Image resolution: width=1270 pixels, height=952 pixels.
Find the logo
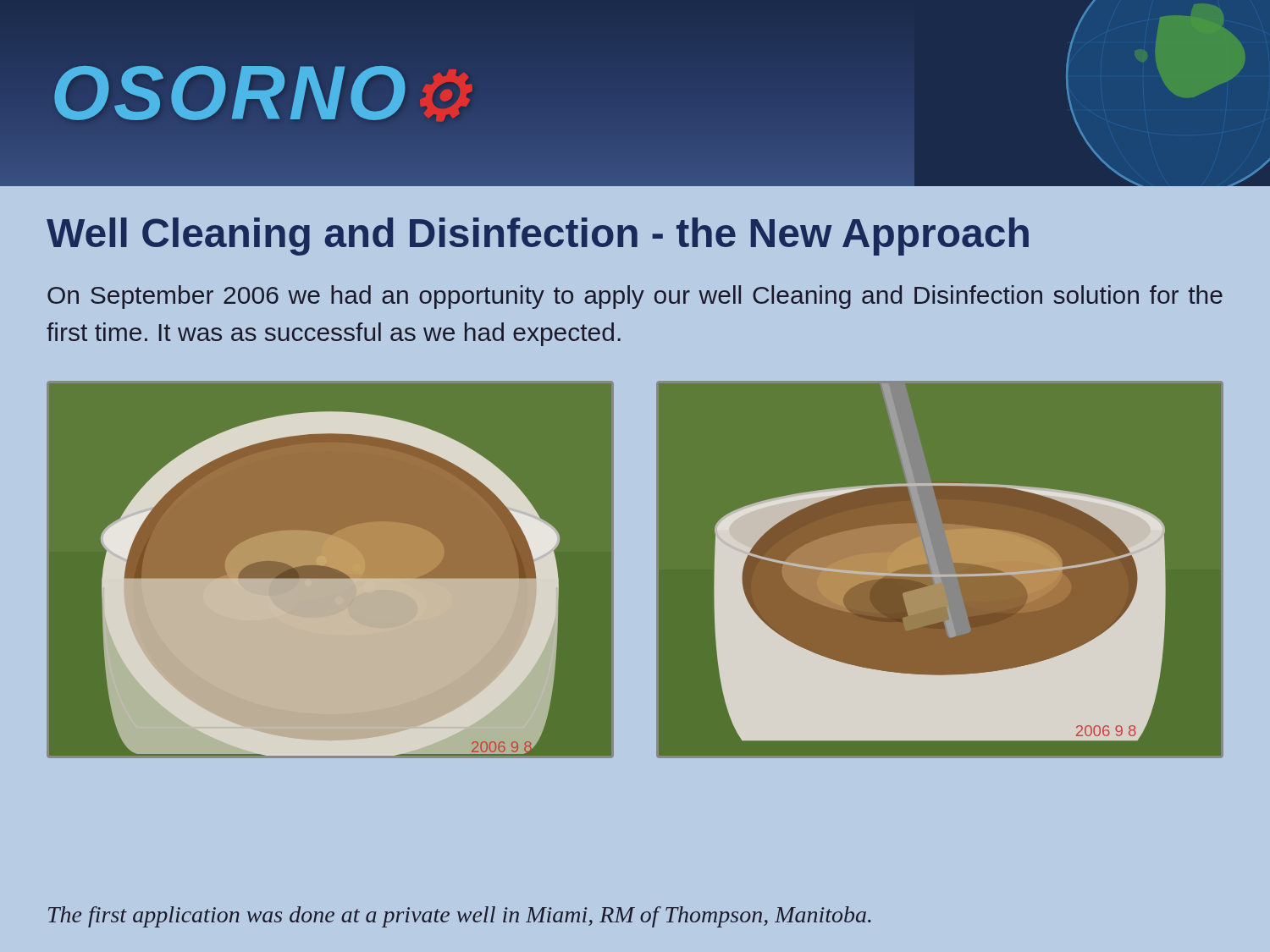pos(635,93)
